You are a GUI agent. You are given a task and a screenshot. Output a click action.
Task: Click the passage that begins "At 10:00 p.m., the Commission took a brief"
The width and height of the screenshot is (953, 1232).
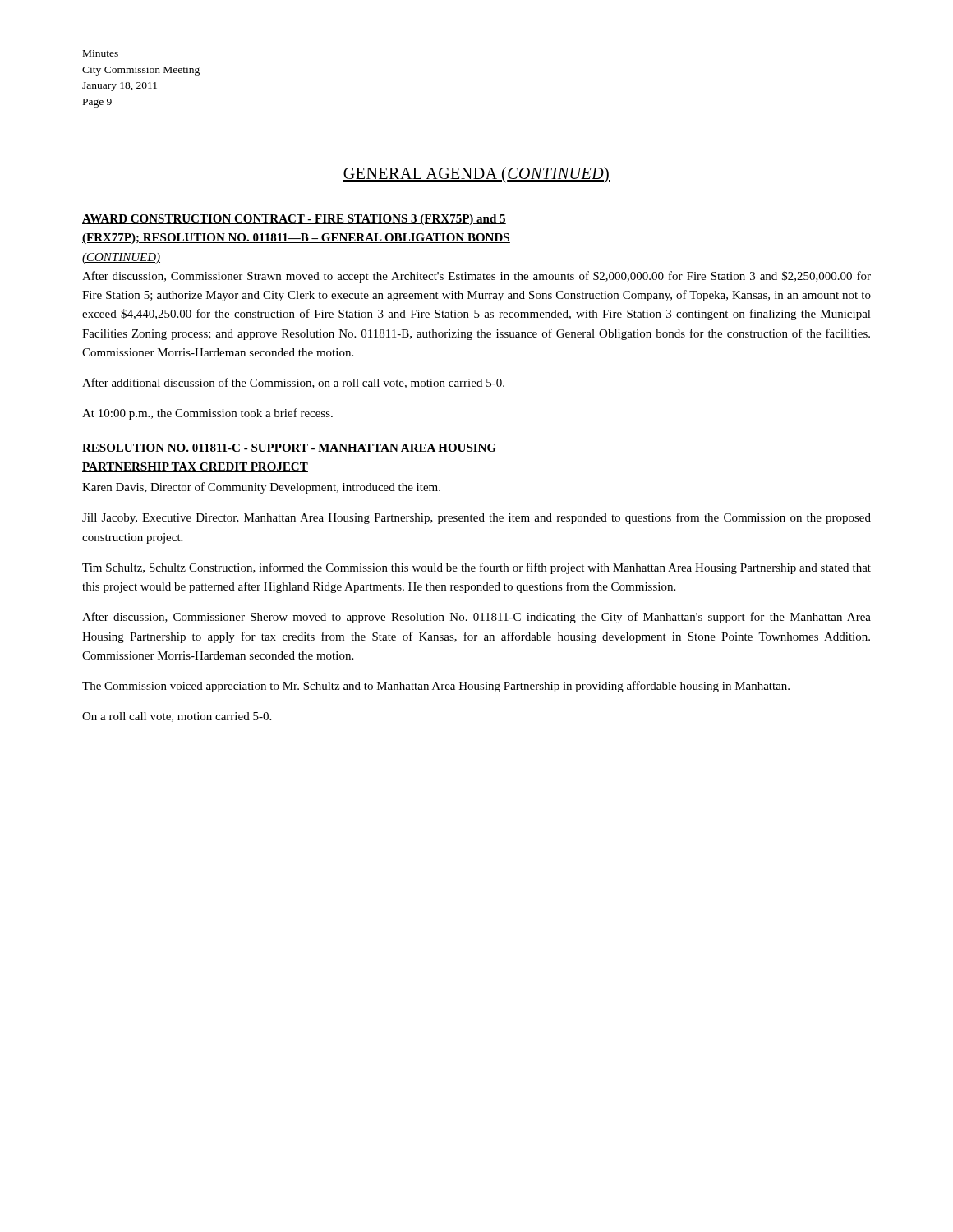pyautogui.click(x=208, y=413)
